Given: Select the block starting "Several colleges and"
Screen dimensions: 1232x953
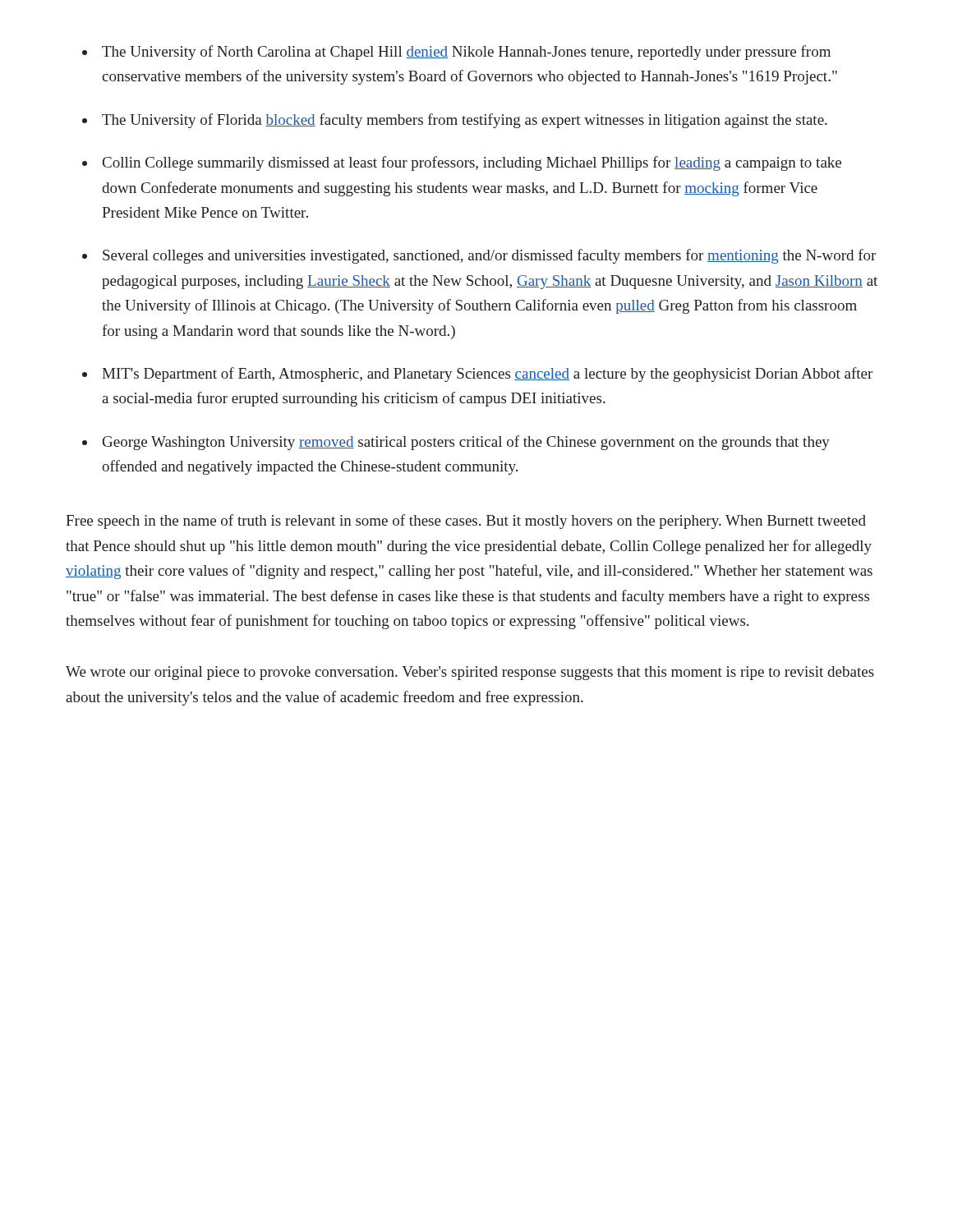Looking at the screenshot, I should click(490, 293).
